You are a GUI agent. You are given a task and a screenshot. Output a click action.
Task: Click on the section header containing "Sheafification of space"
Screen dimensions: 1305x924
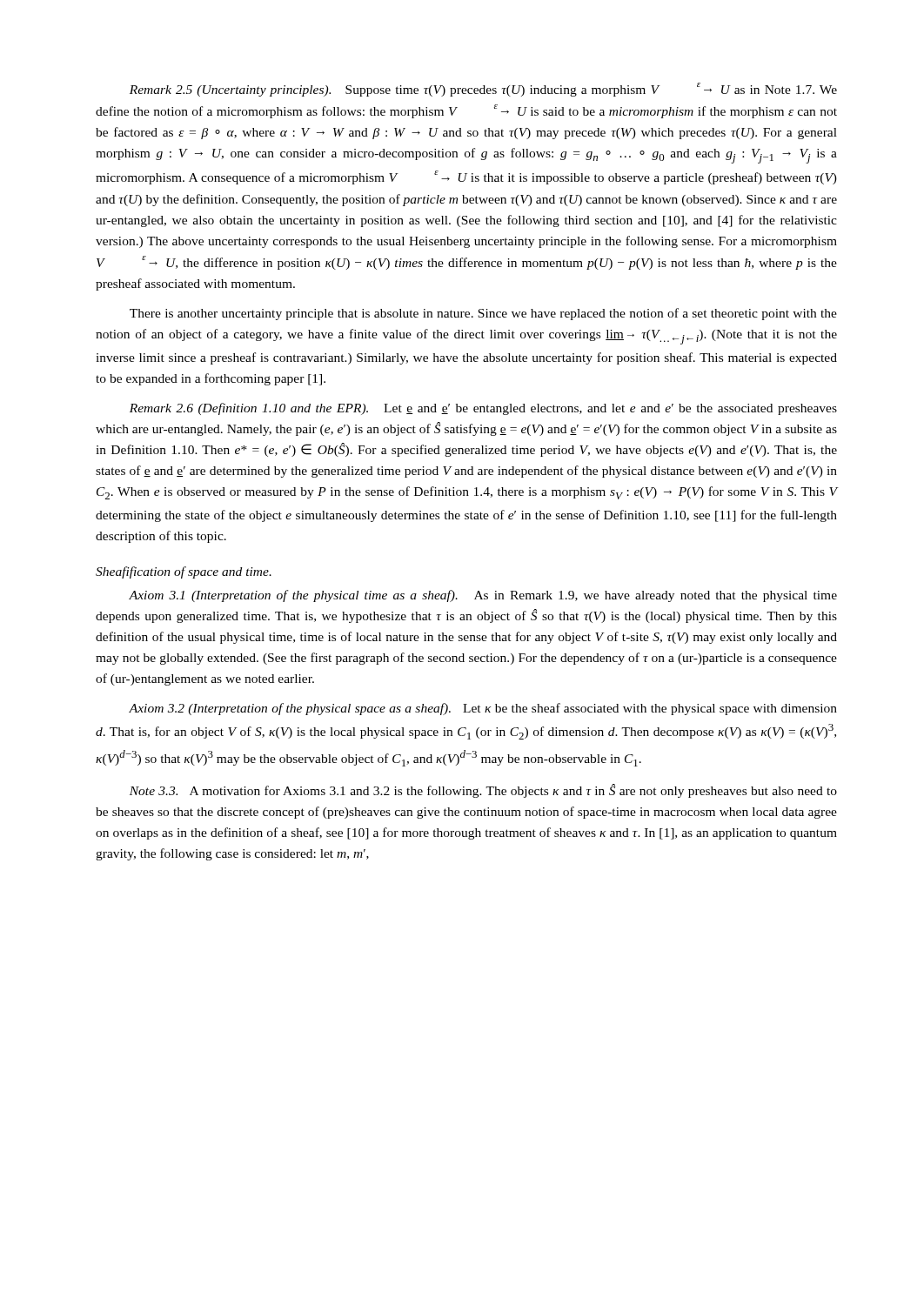point(184,571)
